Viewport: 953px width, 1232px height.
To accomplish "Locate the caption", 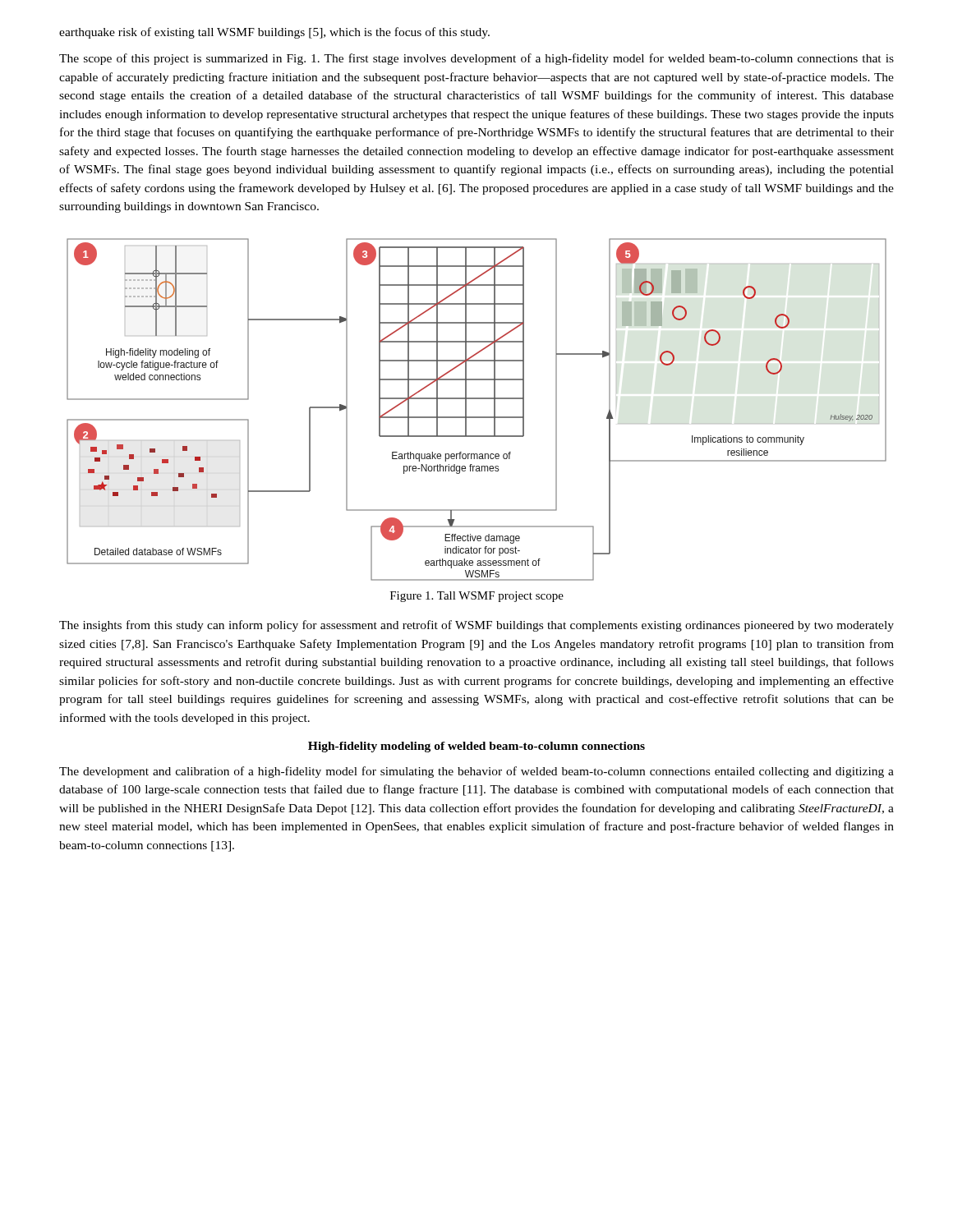I will coord(476,595).
